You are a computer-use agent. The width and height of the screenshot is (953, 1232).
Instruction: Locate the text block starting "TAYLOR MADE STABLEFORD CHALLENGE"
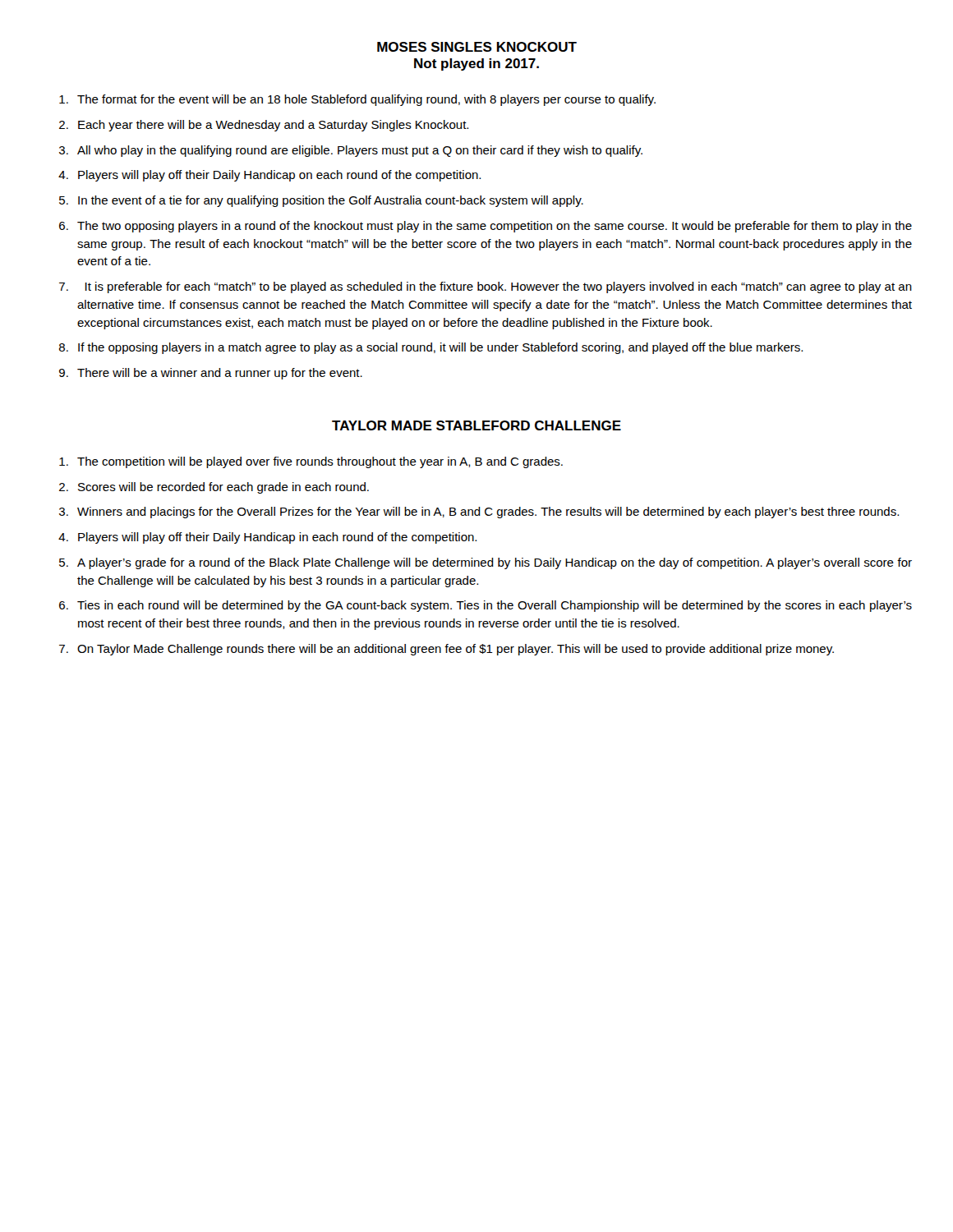click(476, 426)
